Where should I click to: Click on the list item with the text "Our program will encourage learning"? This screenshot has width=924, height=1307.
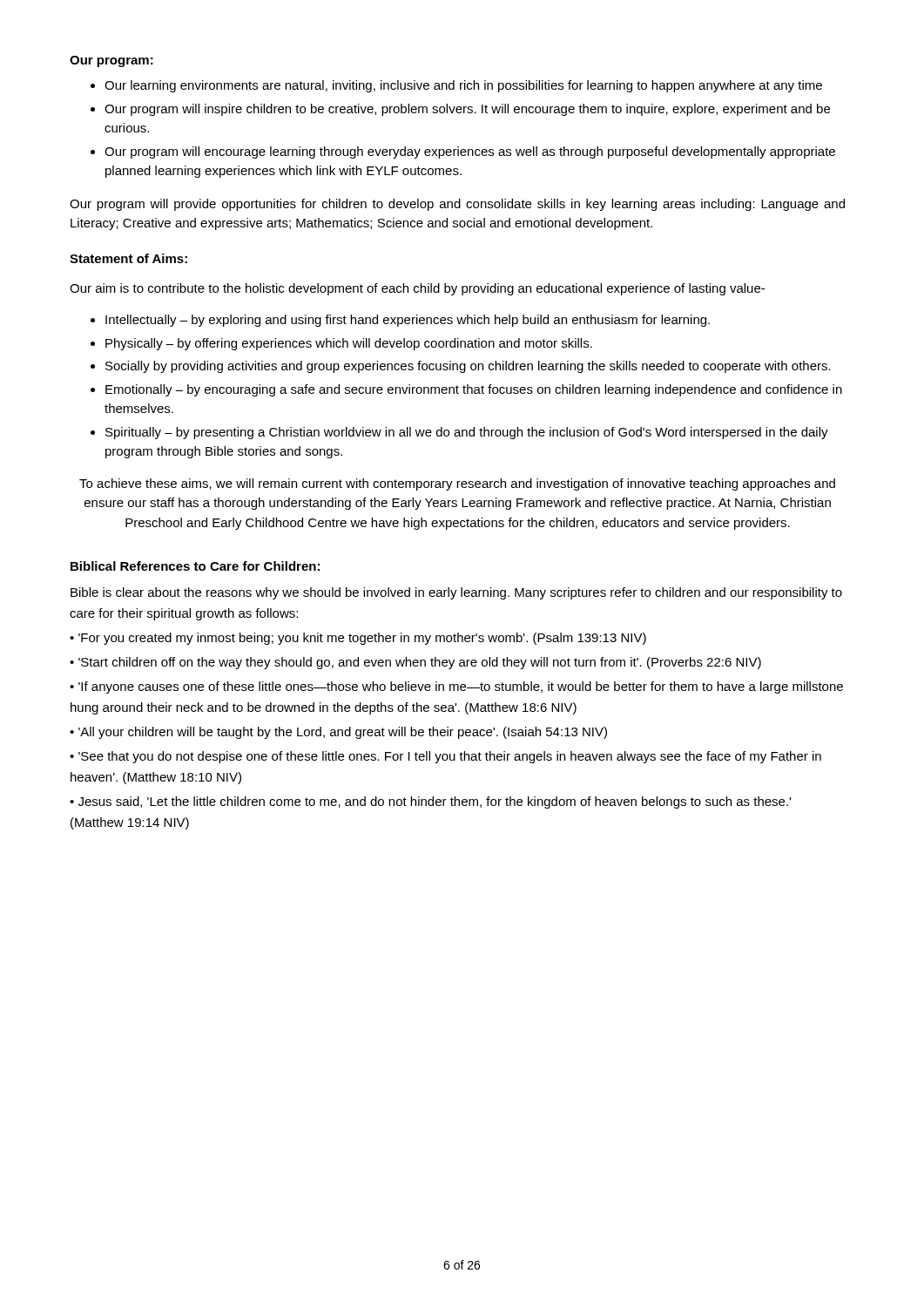pyautogui.click(x=458, y=161)
